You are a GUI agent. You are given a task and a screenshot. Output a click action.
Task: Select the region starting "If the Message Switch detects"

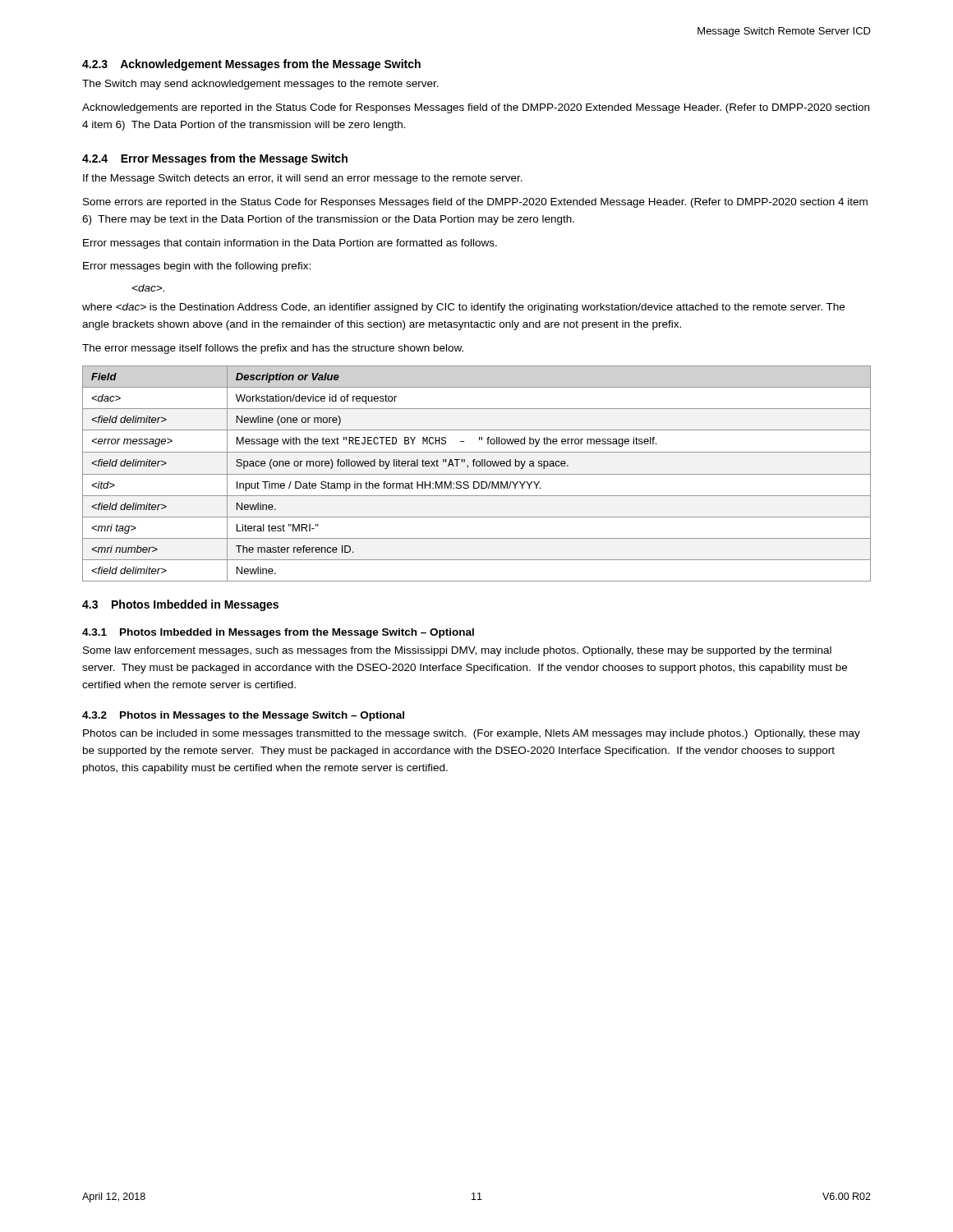click(x=303, y=178)
